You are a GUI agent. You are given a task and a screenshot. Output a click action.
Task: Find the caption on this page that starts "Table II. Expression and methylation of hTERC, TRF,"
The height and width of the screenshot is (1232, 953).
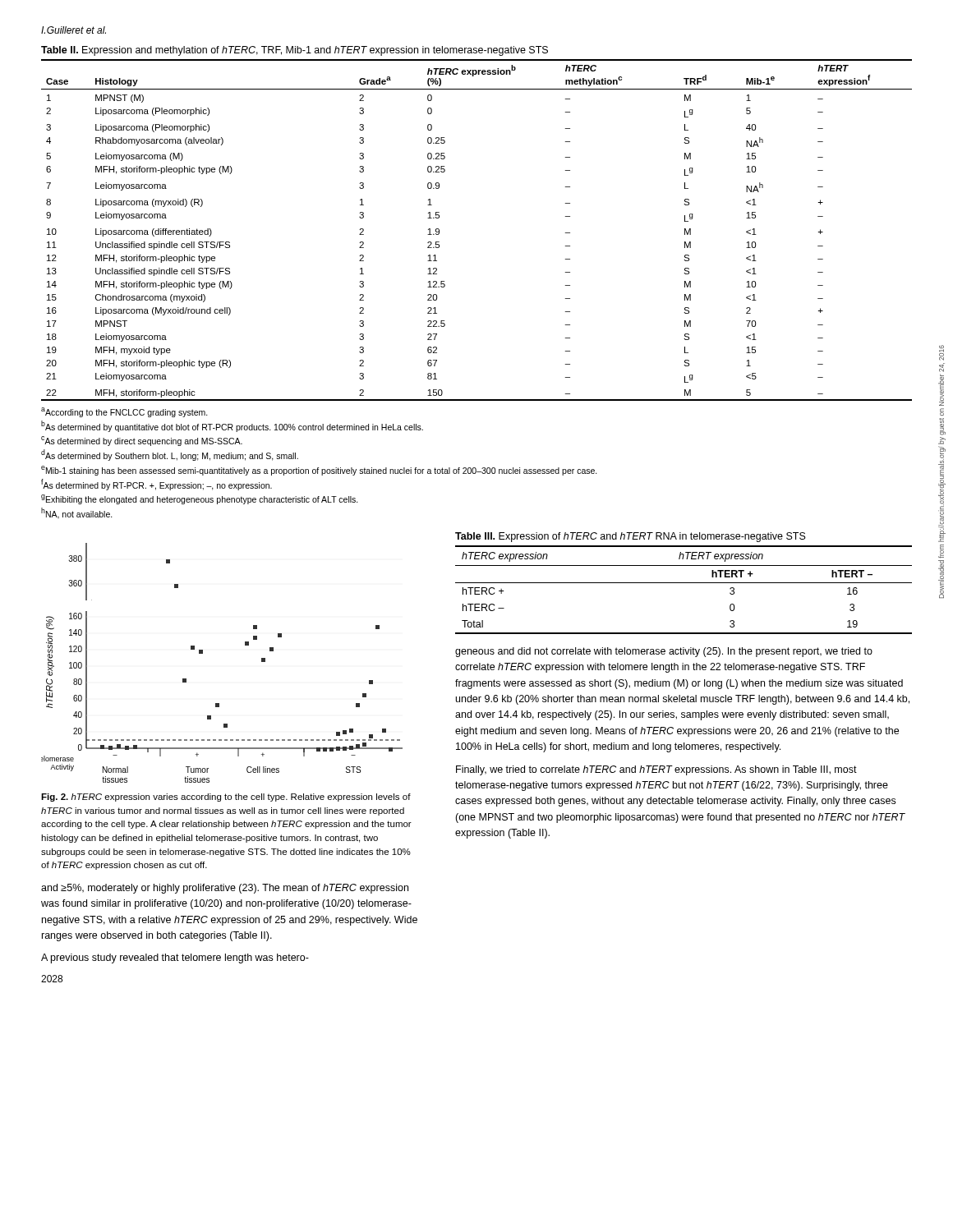(x=295, y=50)
